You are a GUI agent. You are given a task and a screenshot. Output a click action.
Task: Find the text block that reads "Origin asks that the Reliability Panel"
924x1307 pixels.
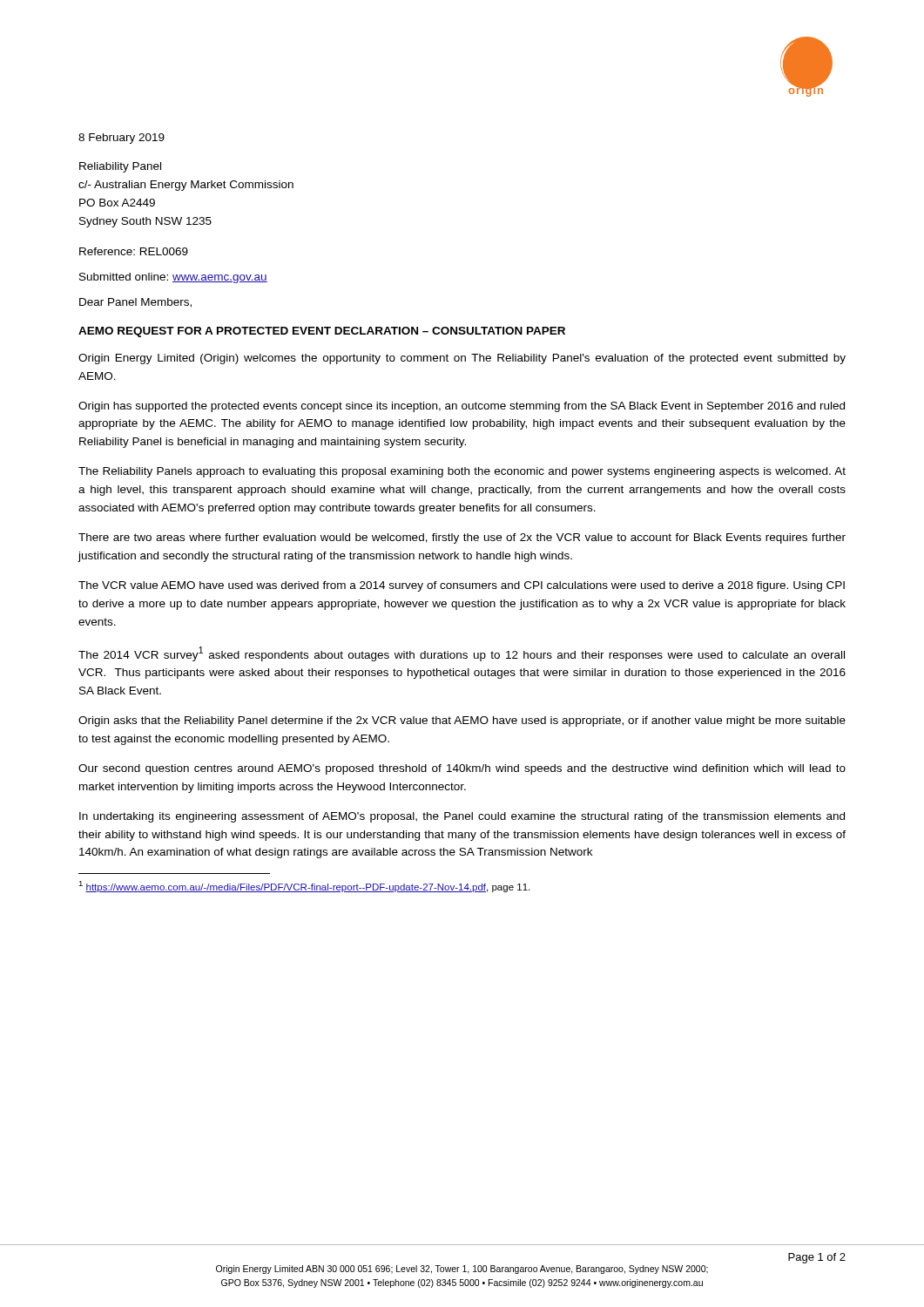462,729
